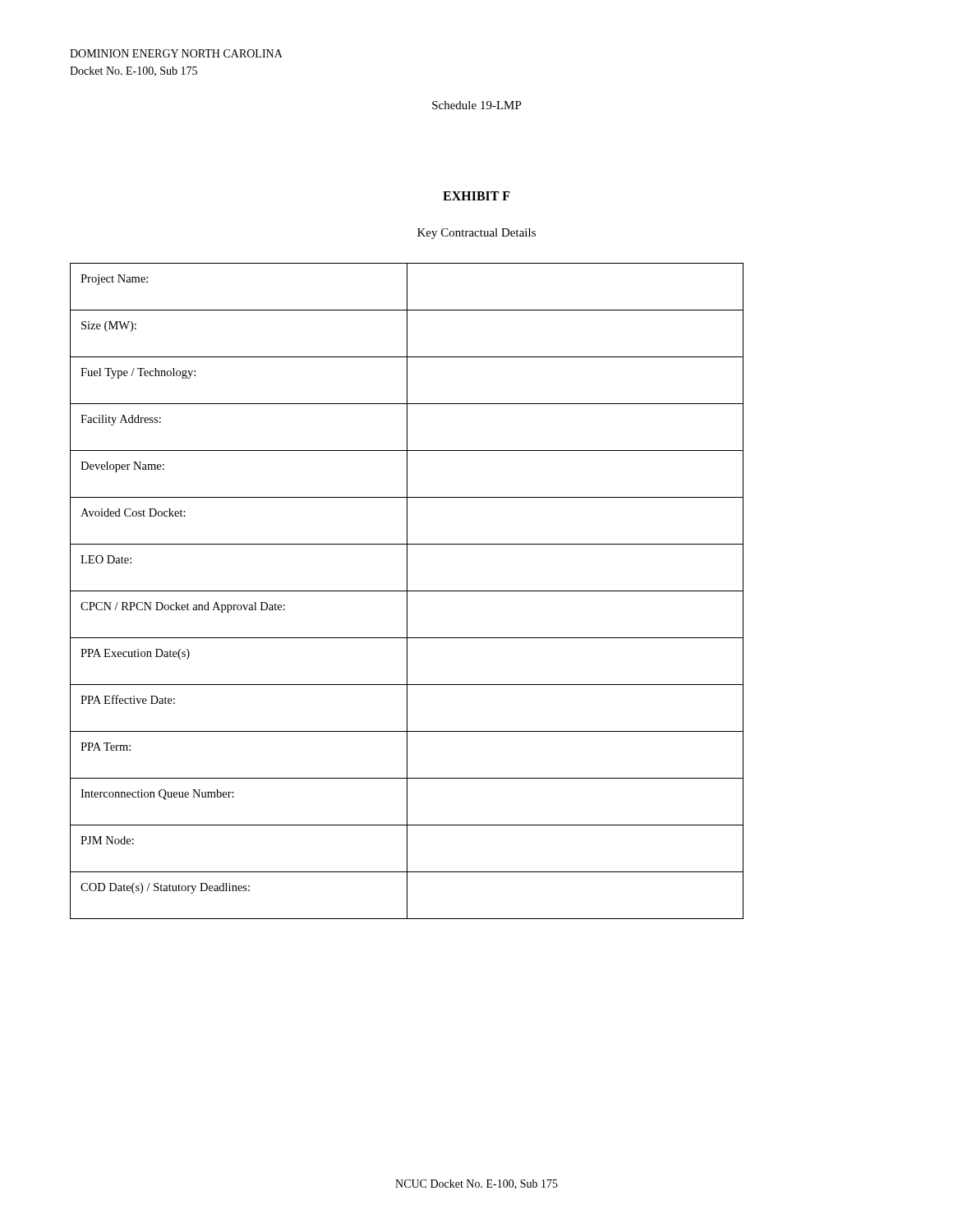Viewport: 953px width, 1232px height.
Task: Click on the section header that says "Key Contractual Details"
Action: (476, 232)
